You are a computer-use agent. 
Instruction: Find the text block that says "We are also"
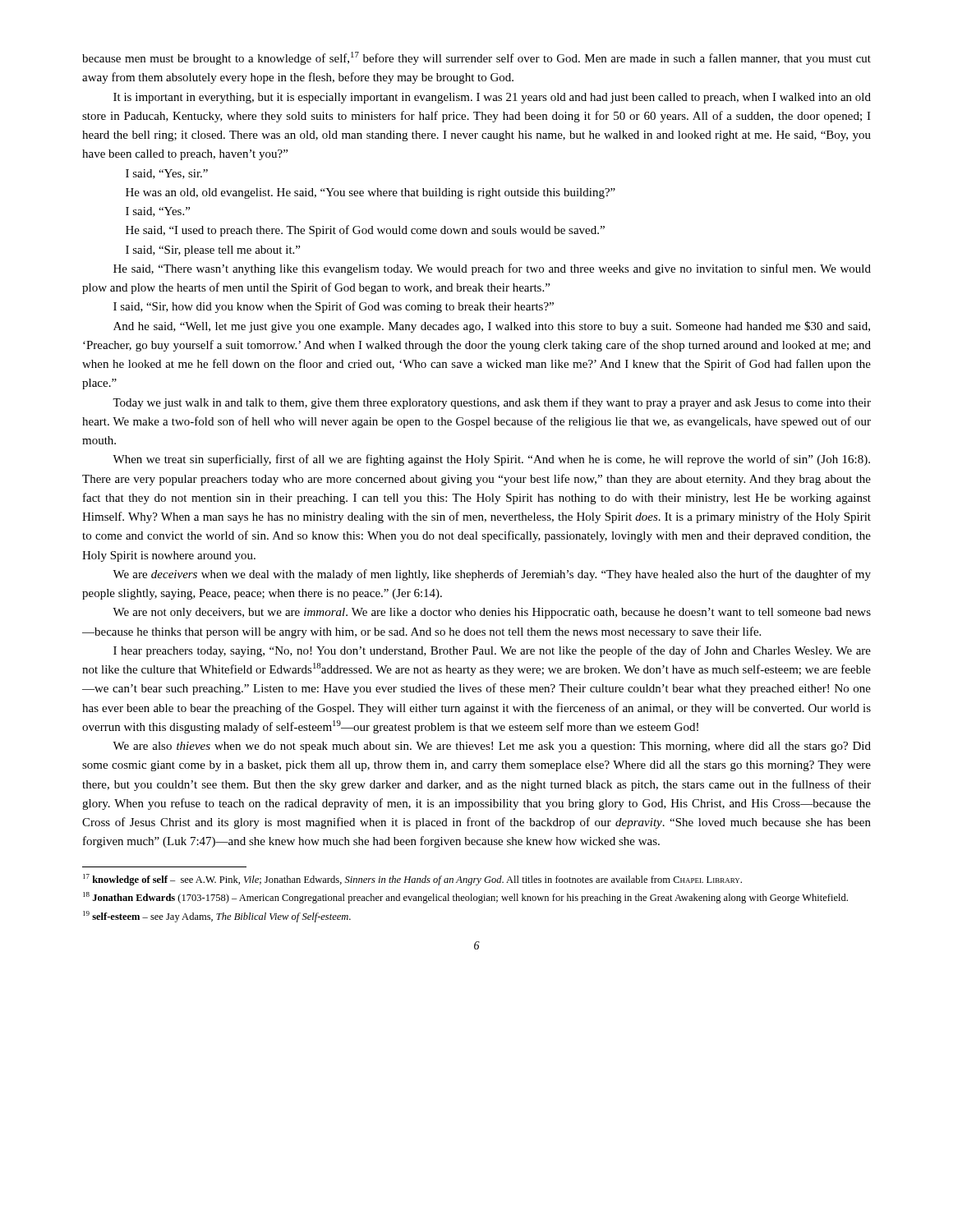pos(476,794)
